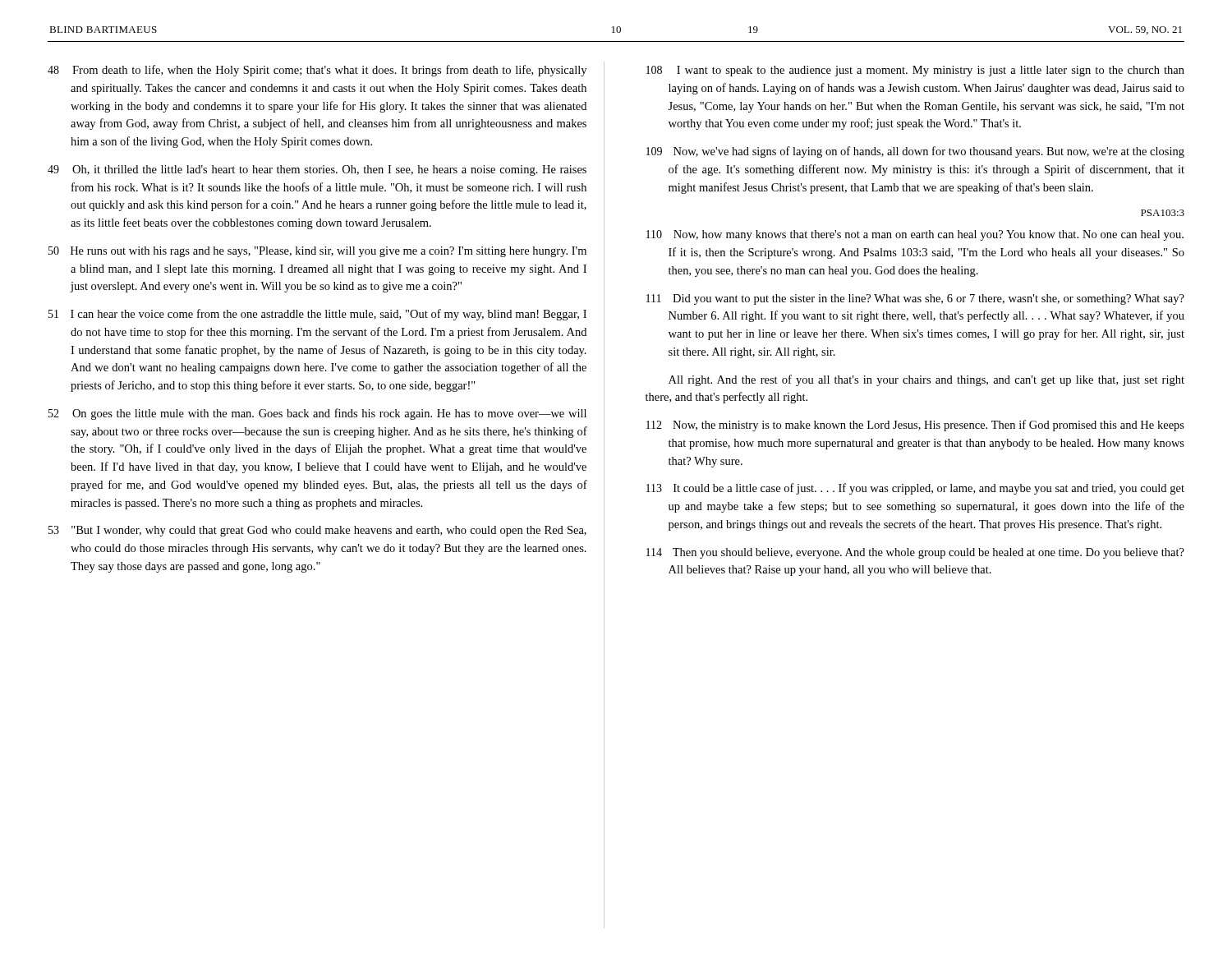Click on the list item with the text "113 It could be a"
The image size is (1232, 953).
tap(915, 506)
